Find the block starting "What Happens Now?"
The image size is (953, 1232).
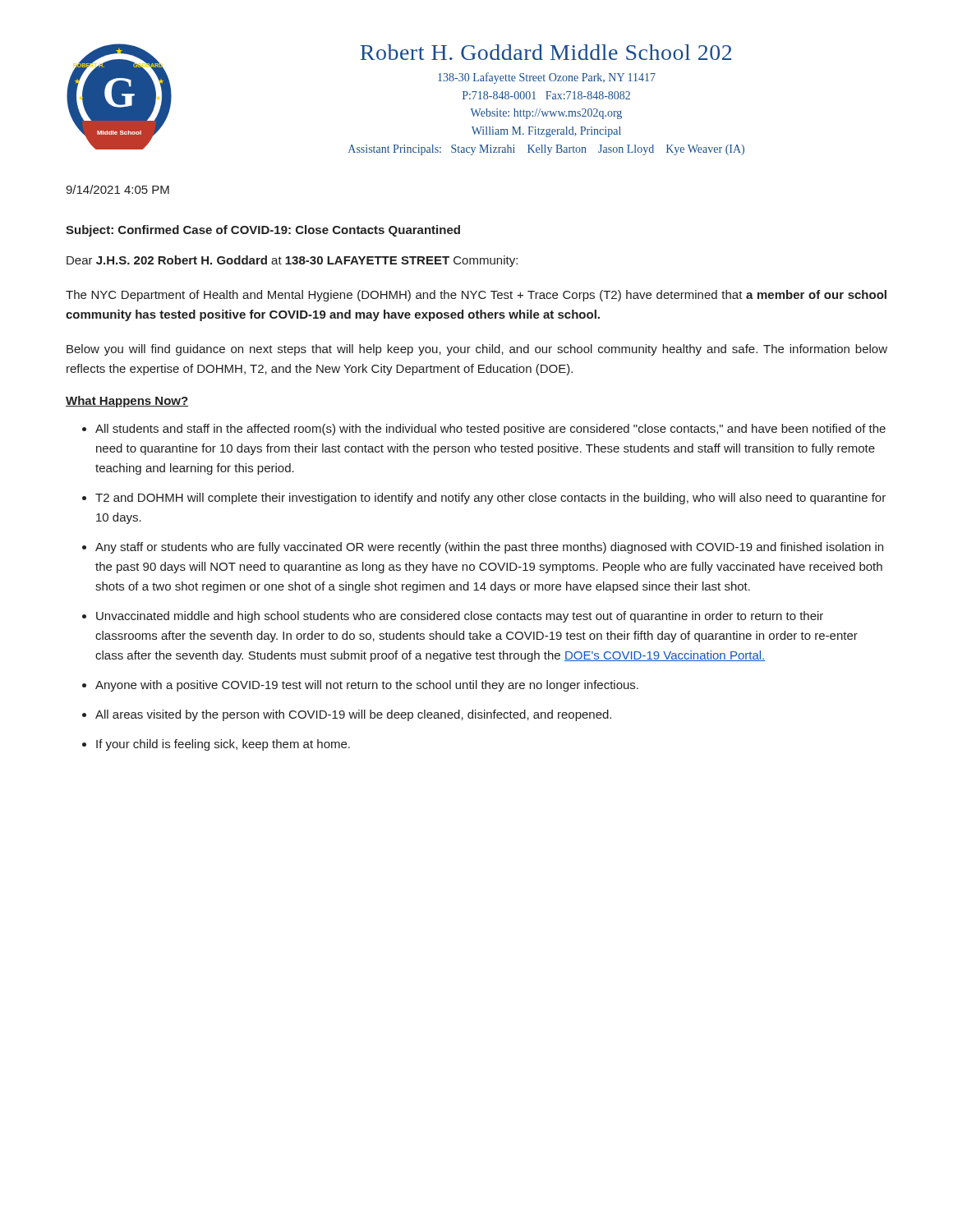(127, 400)
